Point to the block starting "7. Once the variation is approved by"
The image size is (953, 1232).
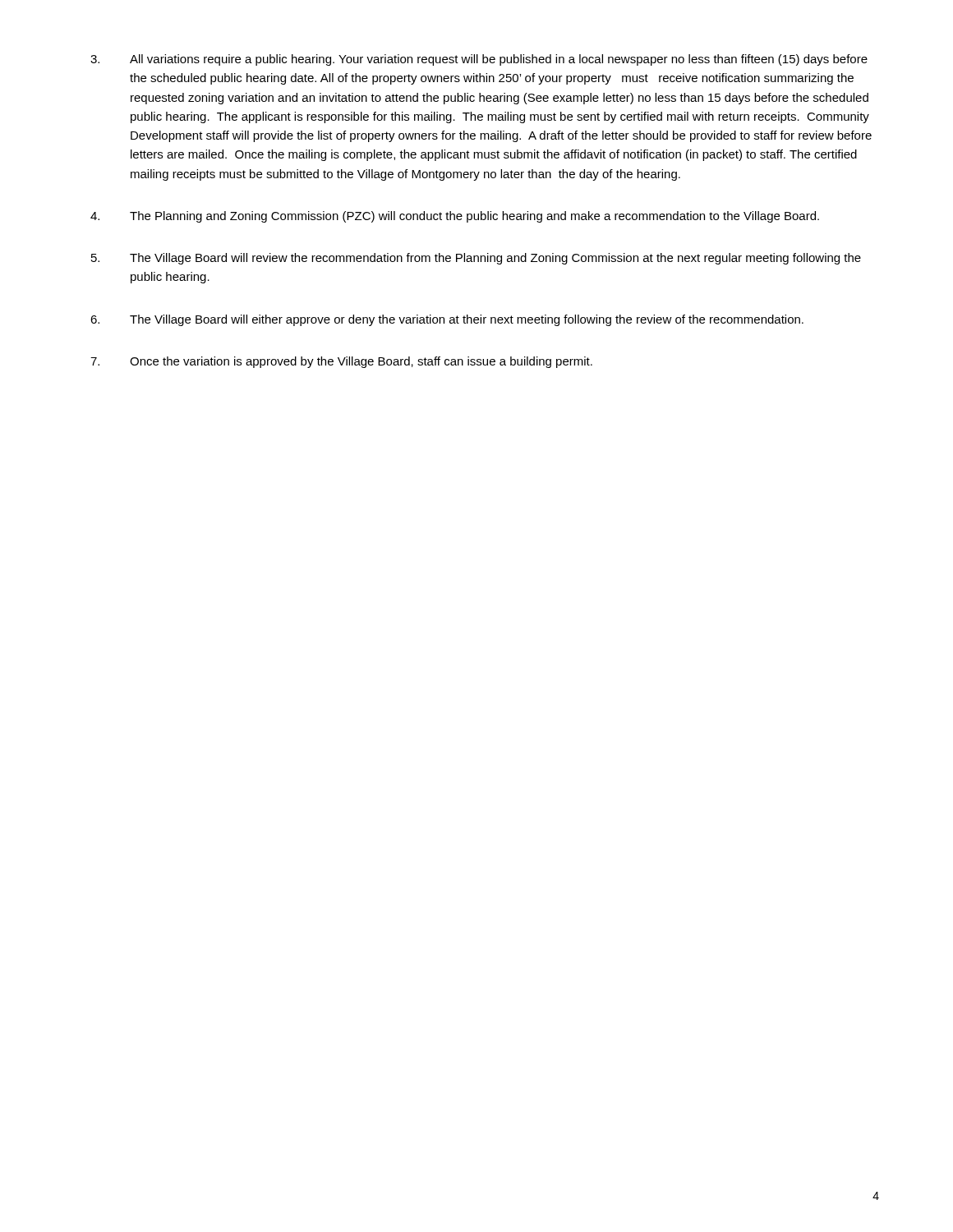pos(485,361)
